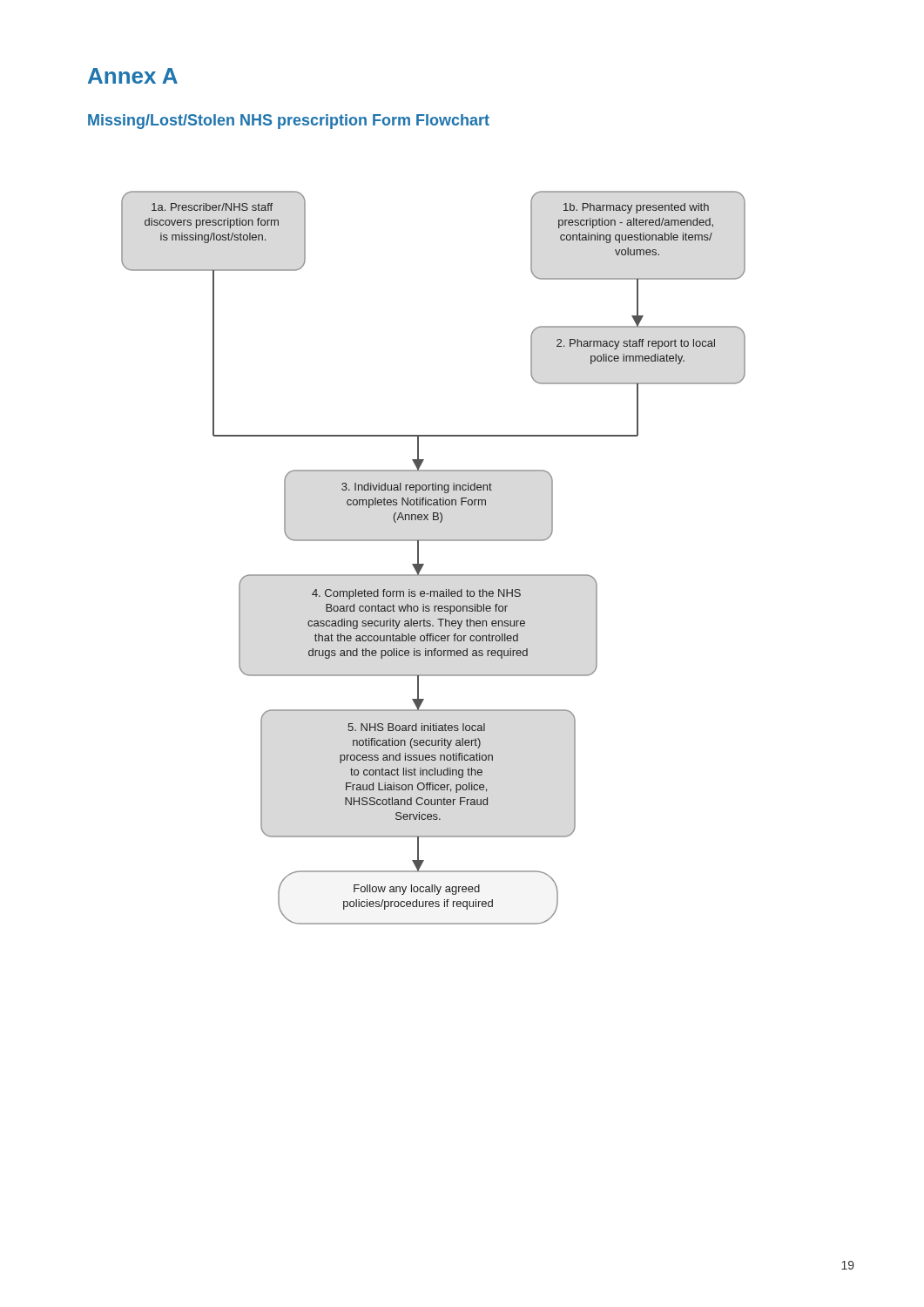Locate the title containing "Annex A"
This screenshot has width=924, height=1307.
[133, 76]
